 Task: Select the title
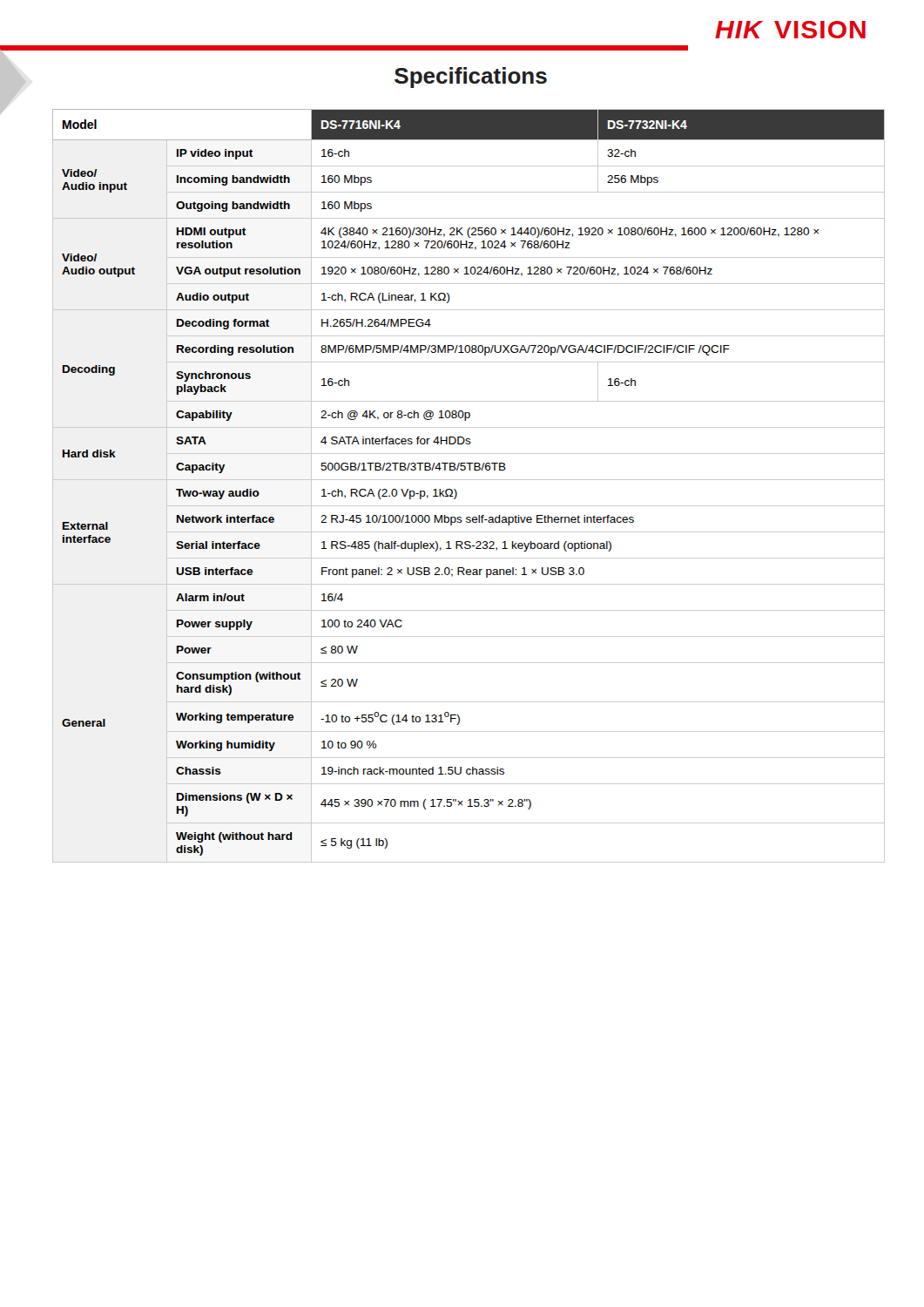point(471,76)
